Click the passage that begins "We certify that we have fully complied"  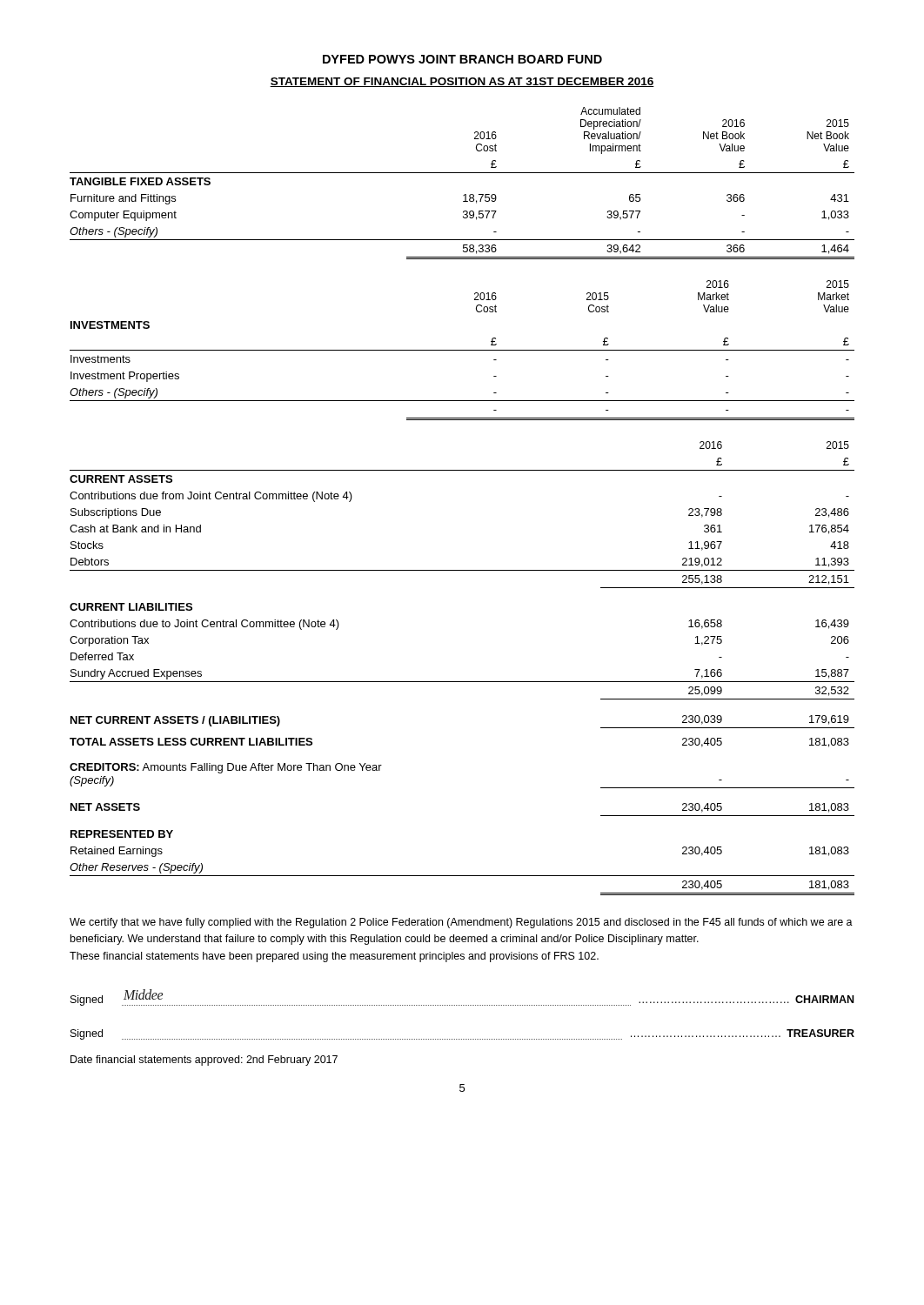click(461, 939)
